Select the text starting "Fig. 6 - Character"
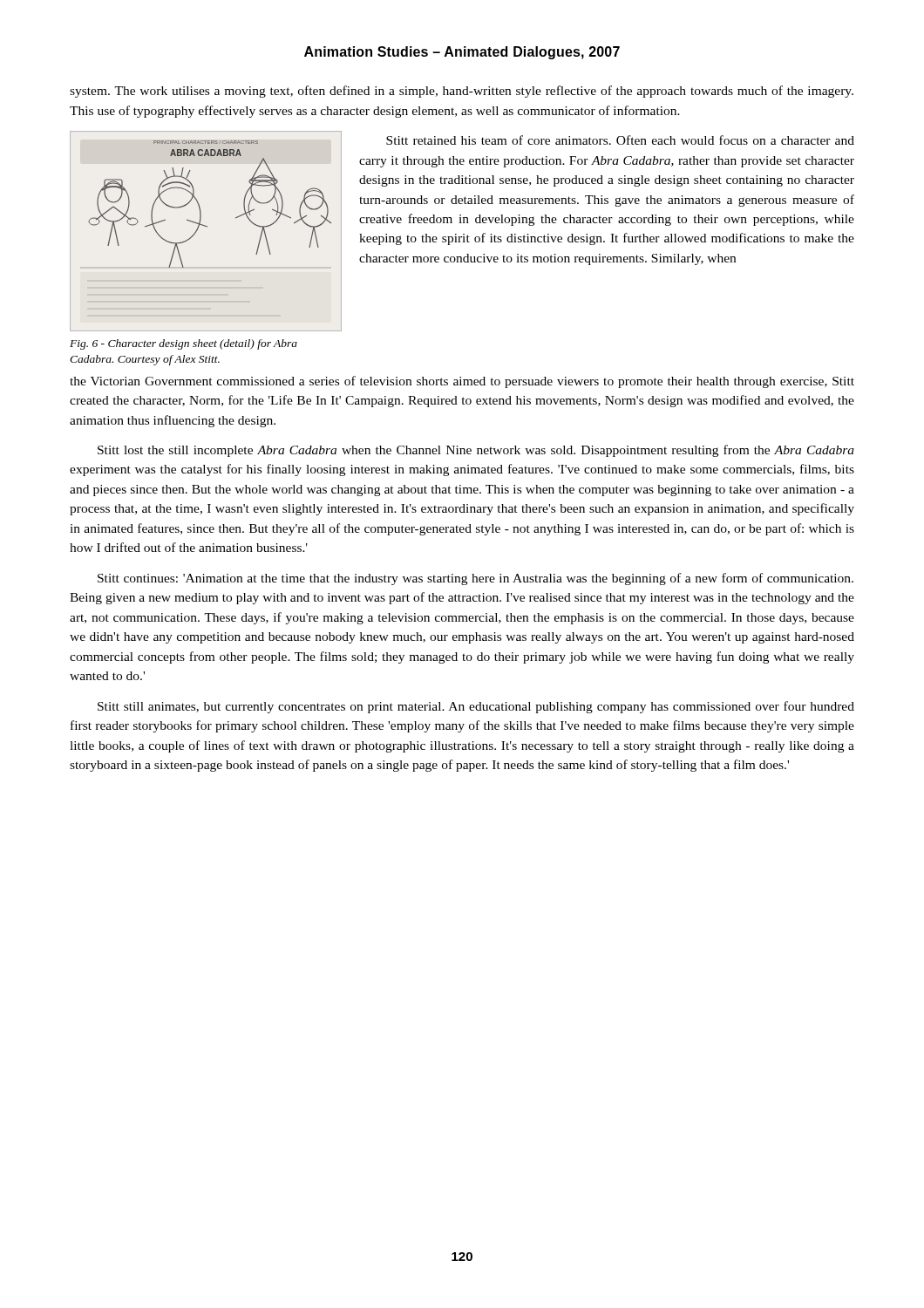This screenshot has height=1308, width=924. [184, 351]
